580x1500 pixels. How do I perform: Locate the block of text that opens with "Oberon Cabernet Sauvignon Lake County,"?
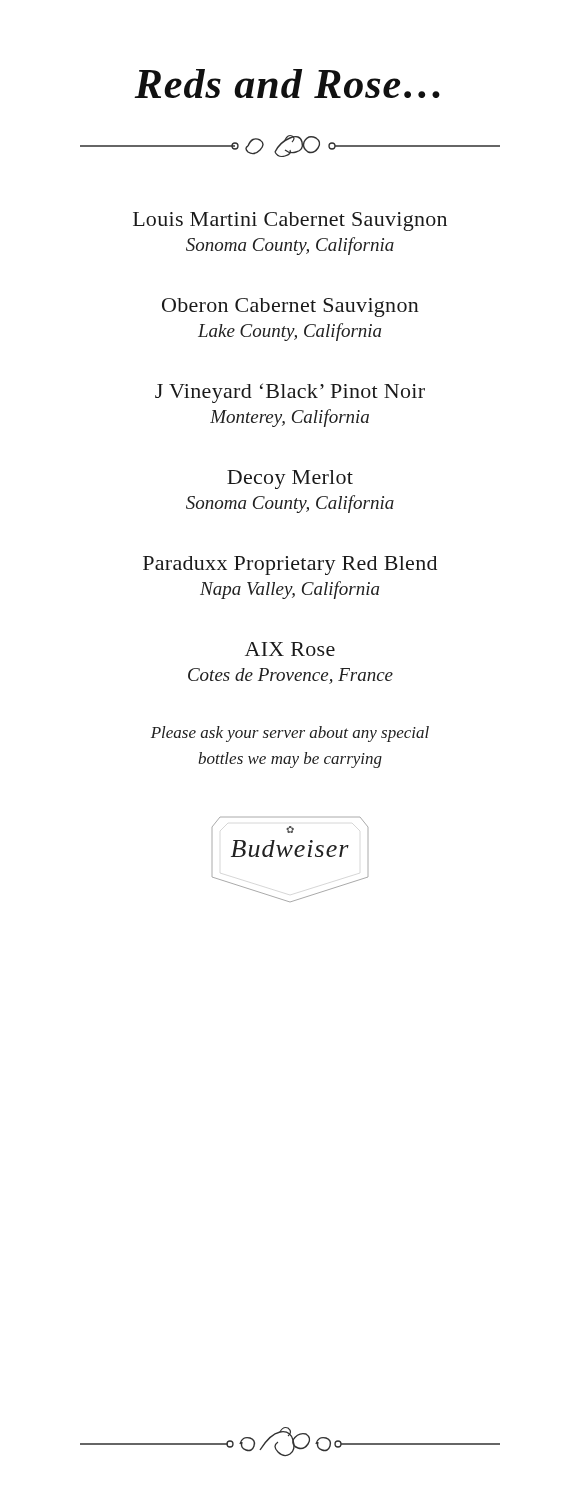tap(290, 317)
